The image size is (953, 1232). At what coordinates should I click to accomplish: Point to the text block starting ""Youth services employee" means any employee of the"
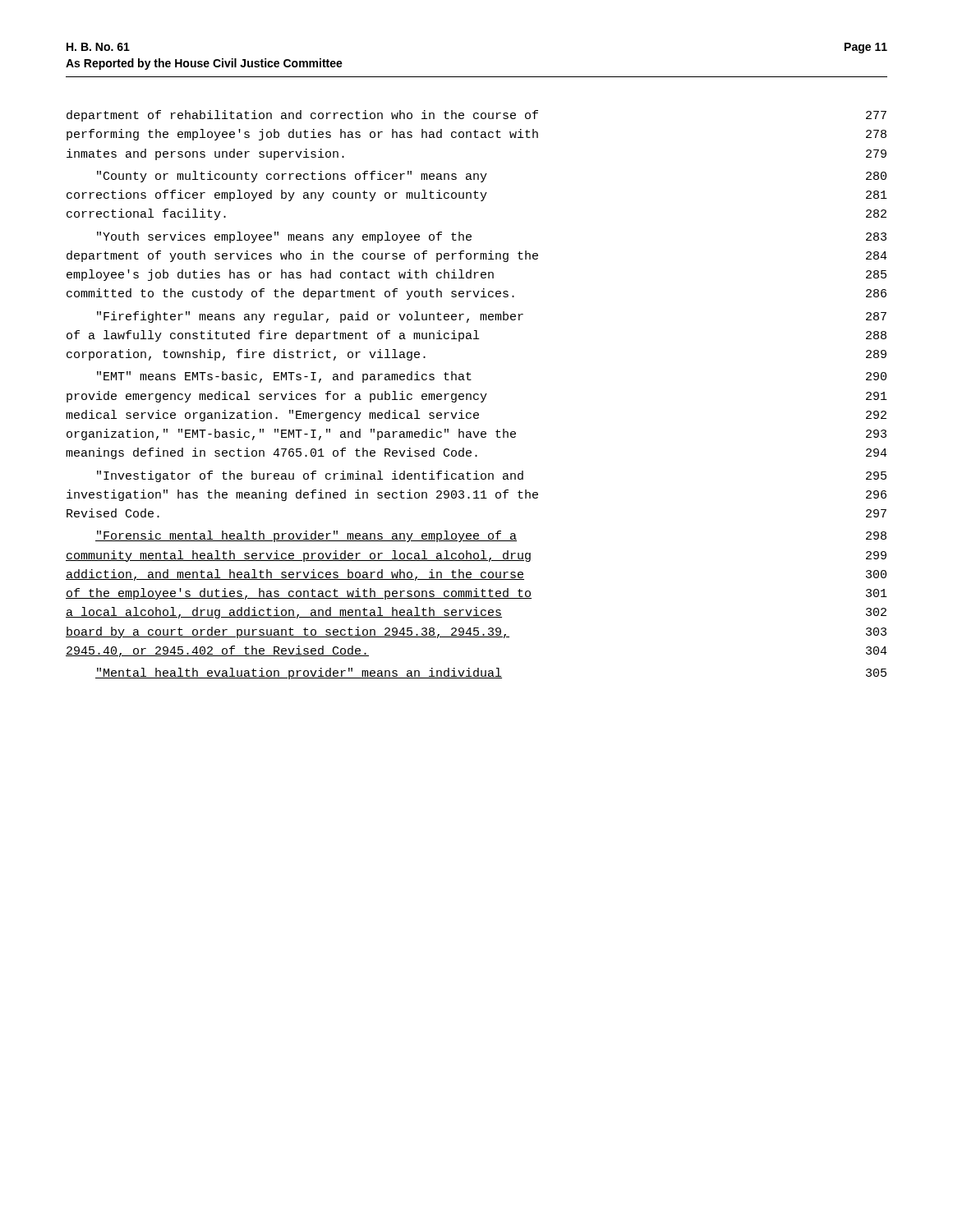point(476,266)
